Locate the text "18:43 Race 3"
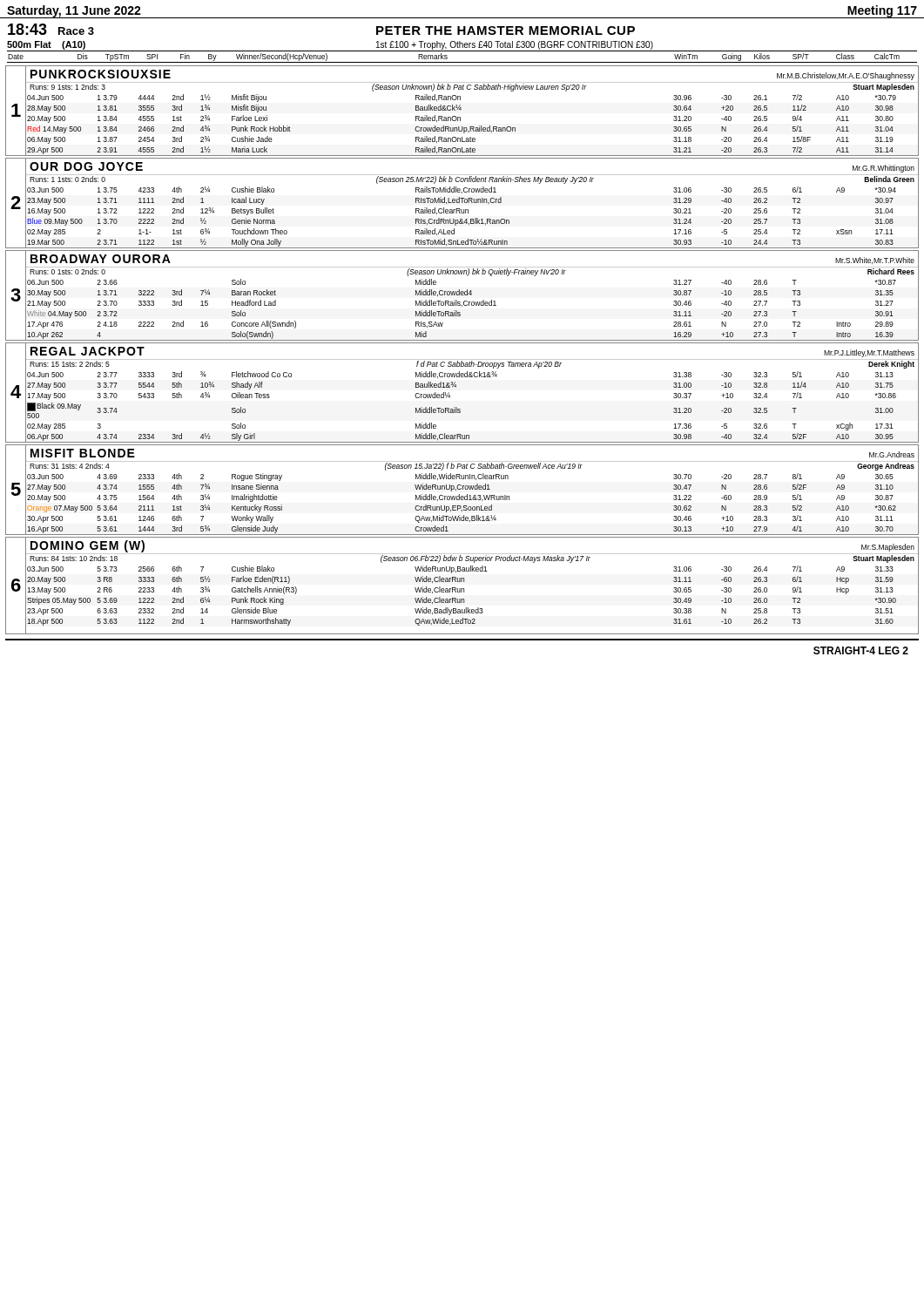The width and height of the screenshot is (924, 1307). [50, 30]
